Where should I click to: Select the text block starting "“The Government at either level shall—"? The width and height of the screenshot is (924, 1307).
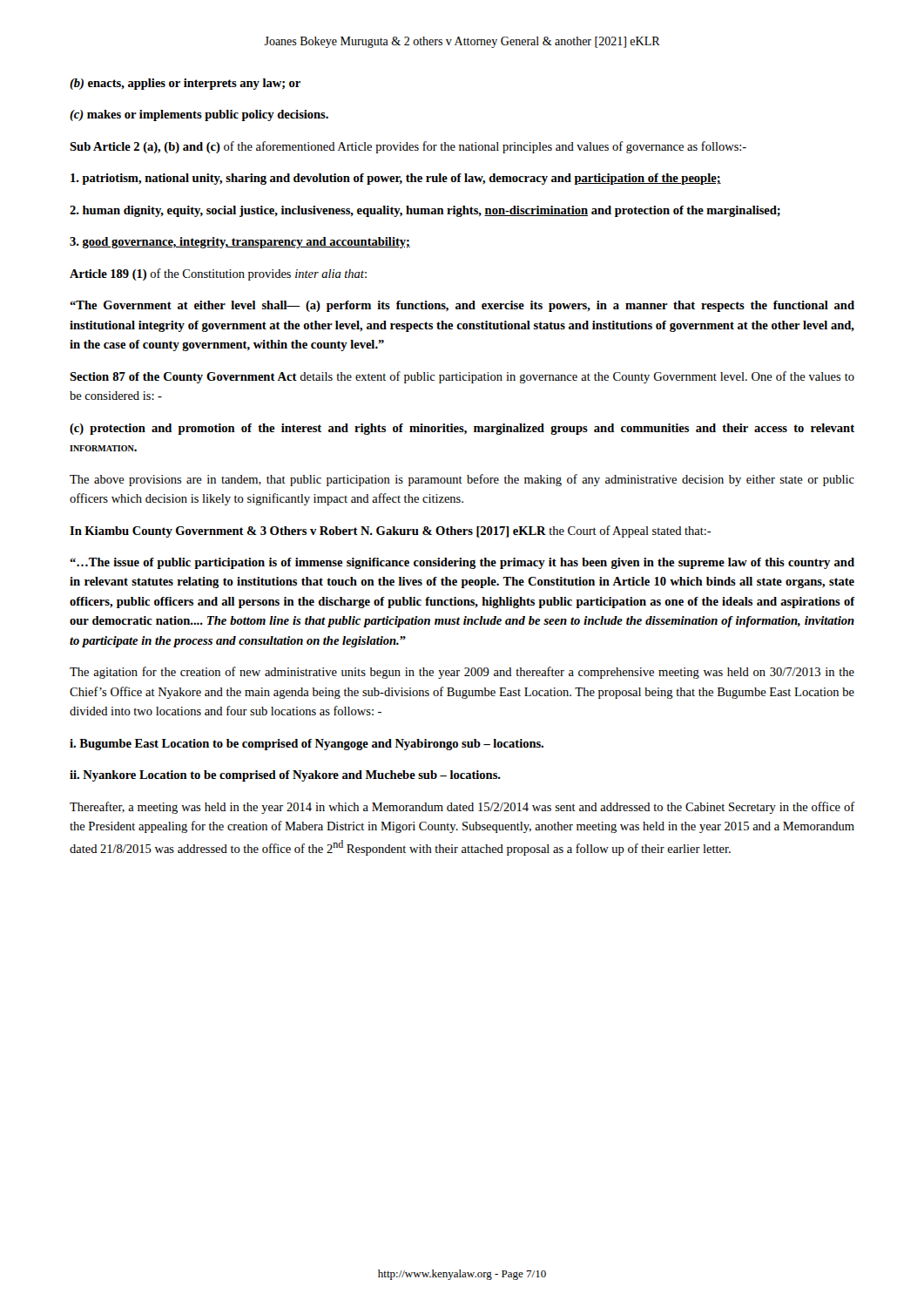(x=462, y=325)
